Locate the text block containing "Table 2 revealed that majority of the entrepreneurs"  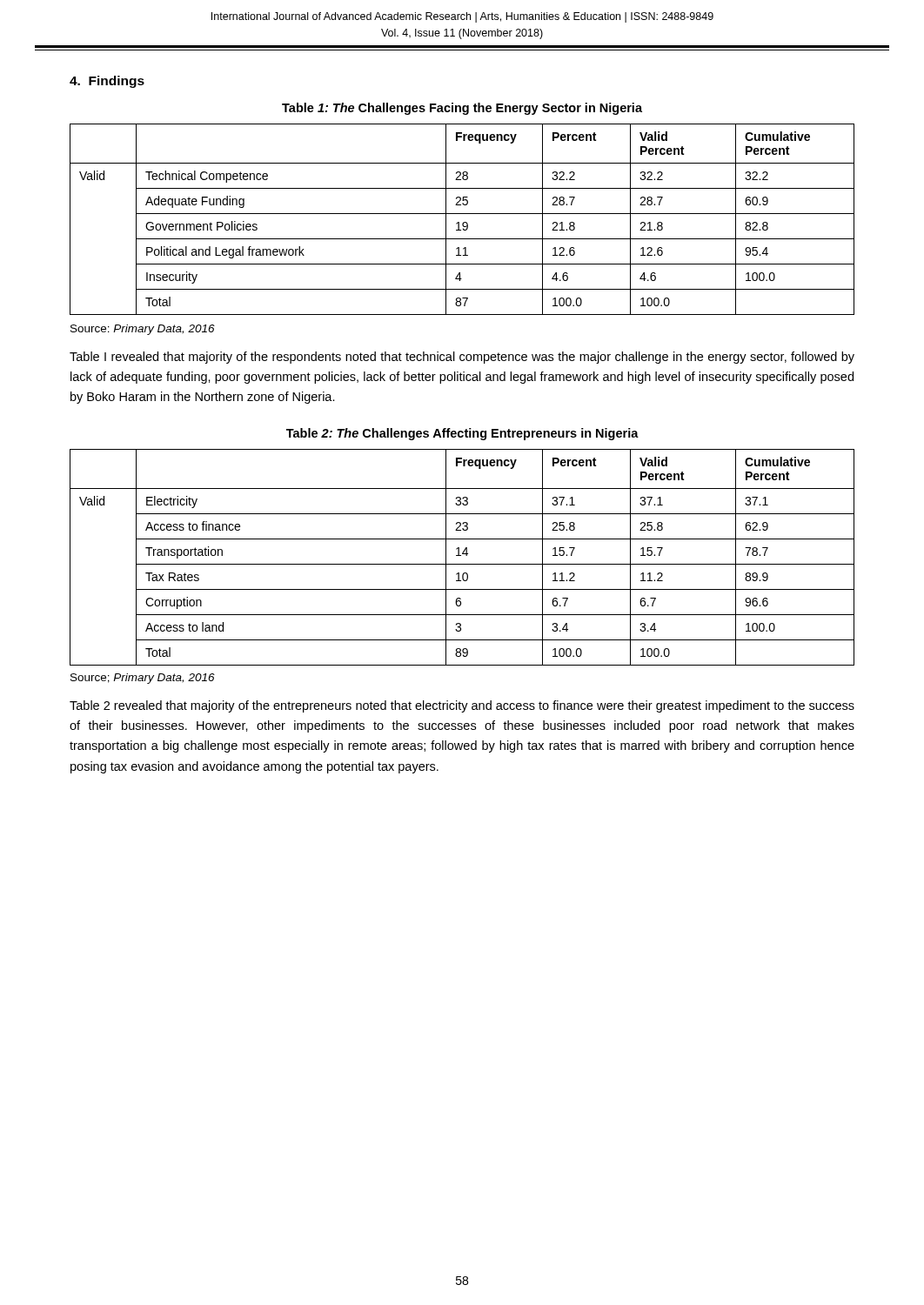pyautogui.click(x=462, y=736)
